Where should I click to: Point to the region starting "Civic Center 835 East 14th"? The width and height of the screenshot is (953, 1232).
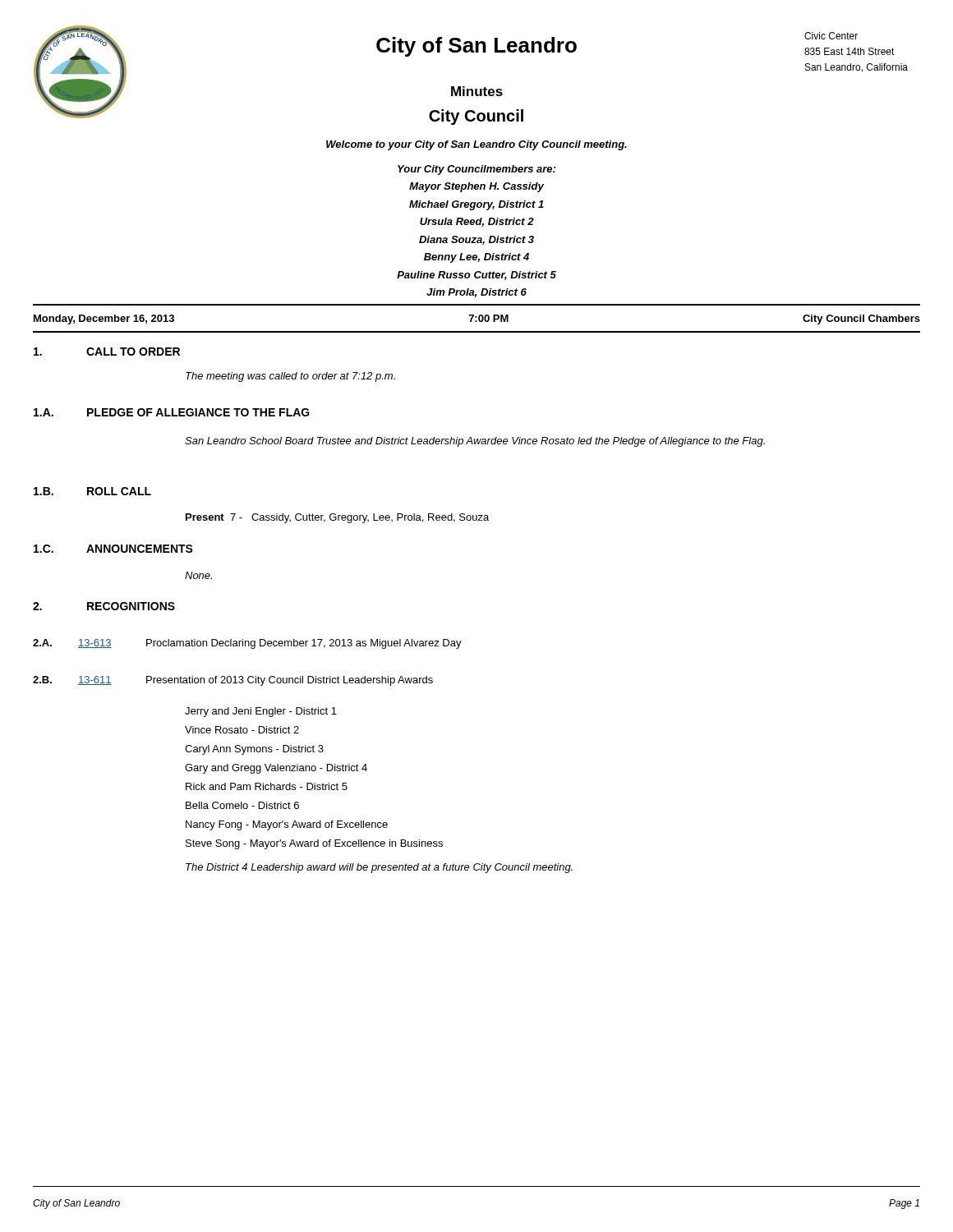point(856,52)
